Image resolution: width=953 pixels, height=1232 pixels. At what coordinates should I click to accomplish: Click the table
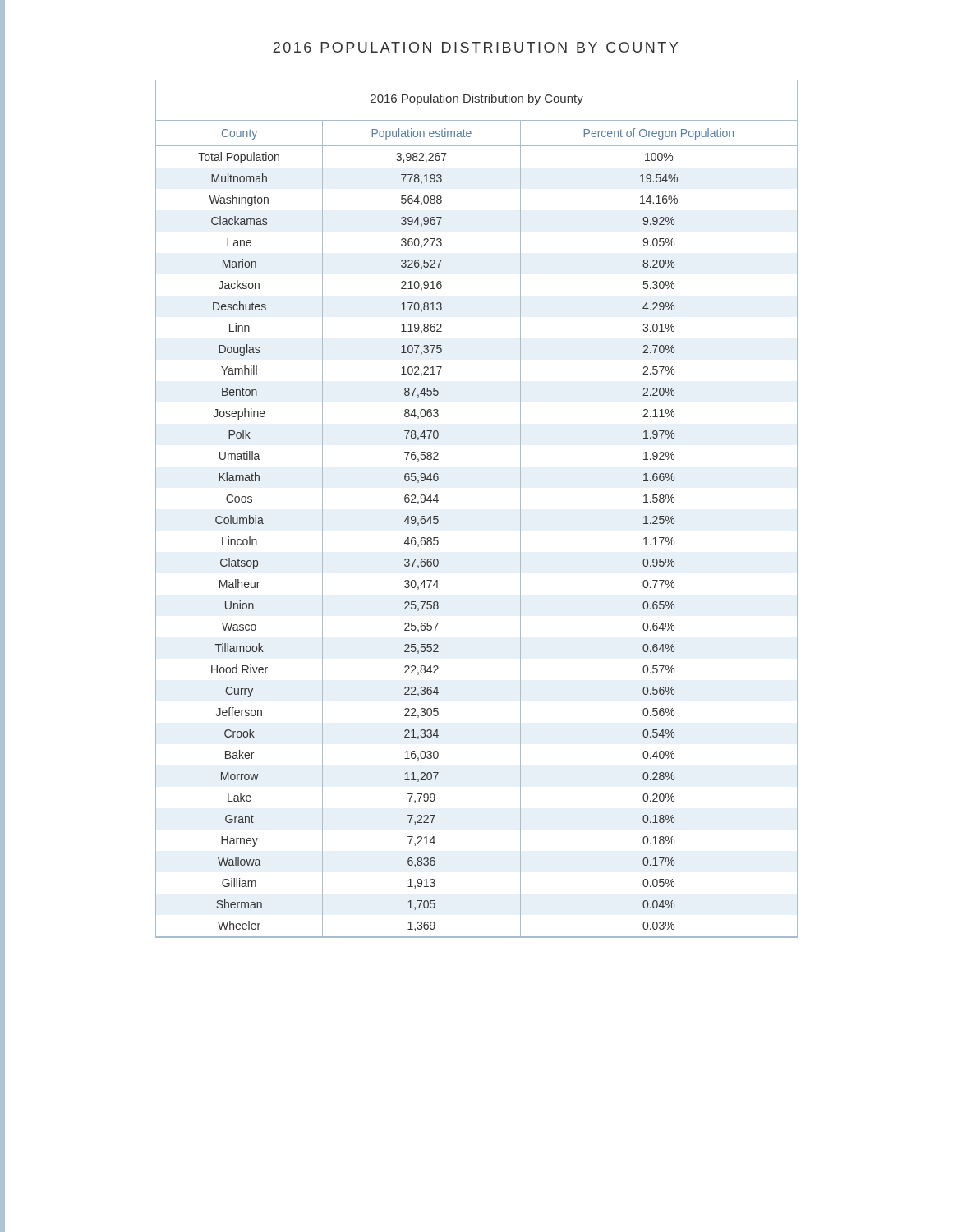(x=476, y=509)
